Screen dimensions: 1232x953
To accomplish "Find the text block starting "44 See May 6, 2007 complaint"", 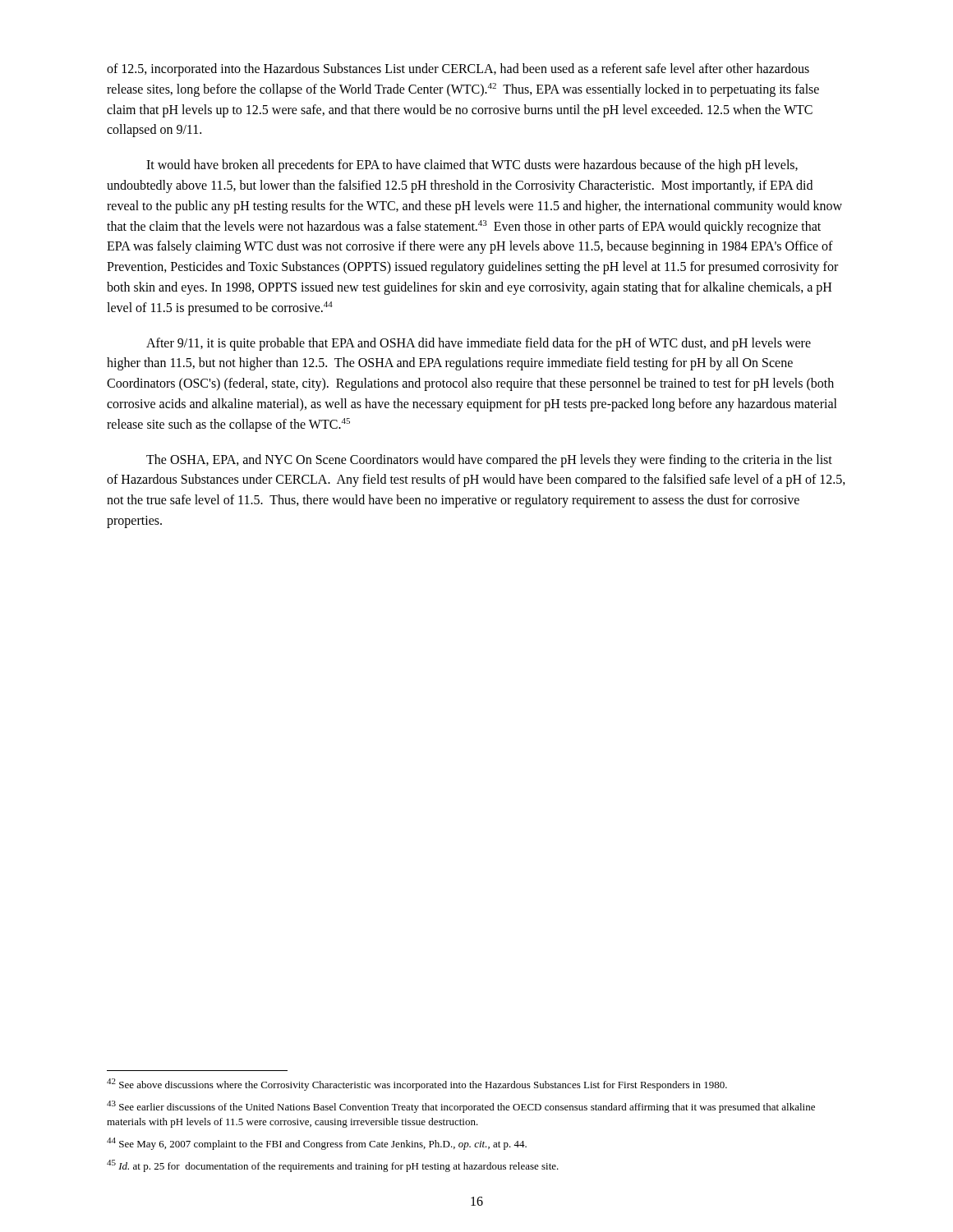I will pos(317,1144).
